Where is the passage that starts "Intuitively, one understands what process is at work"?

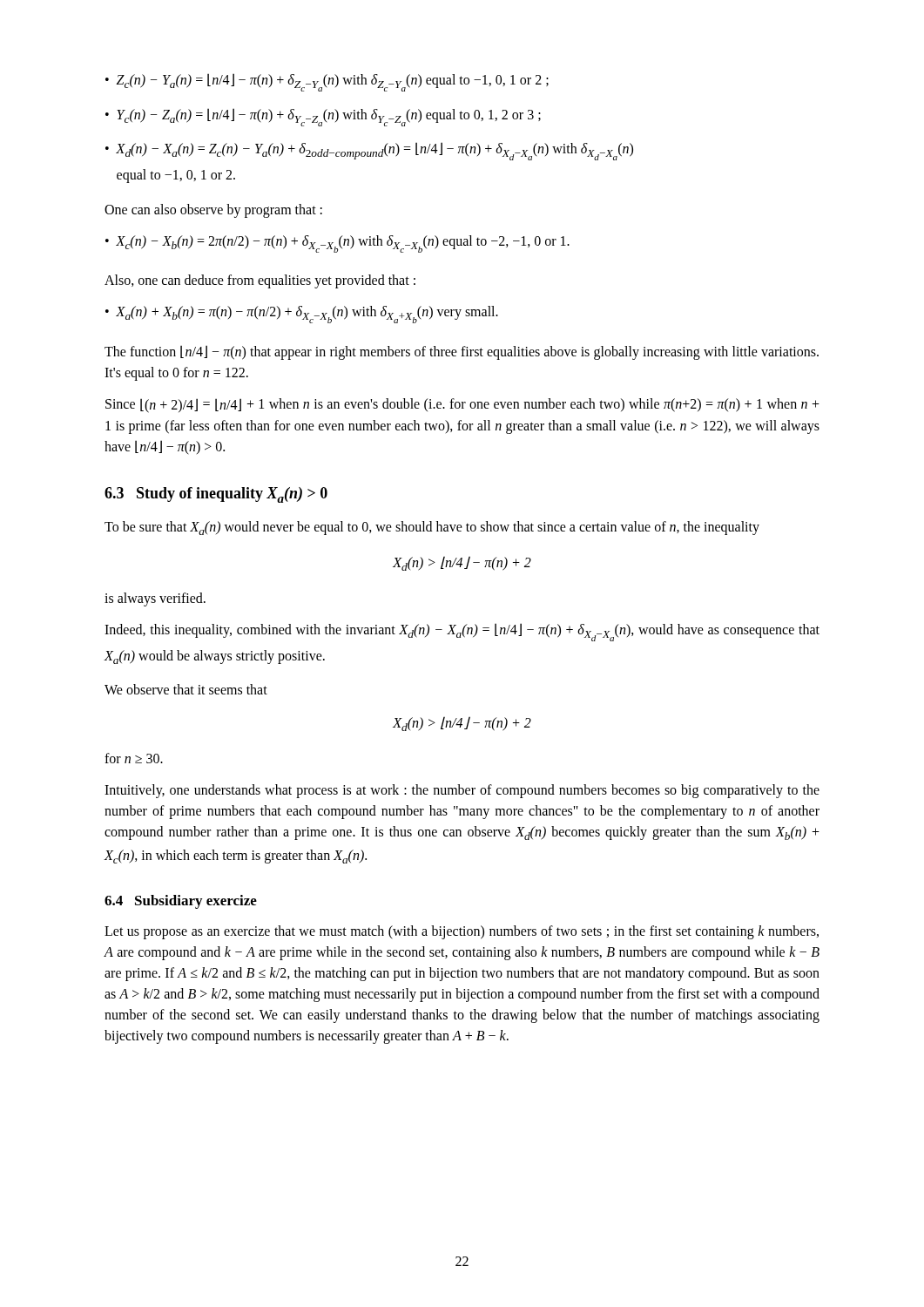click(462, 825)
